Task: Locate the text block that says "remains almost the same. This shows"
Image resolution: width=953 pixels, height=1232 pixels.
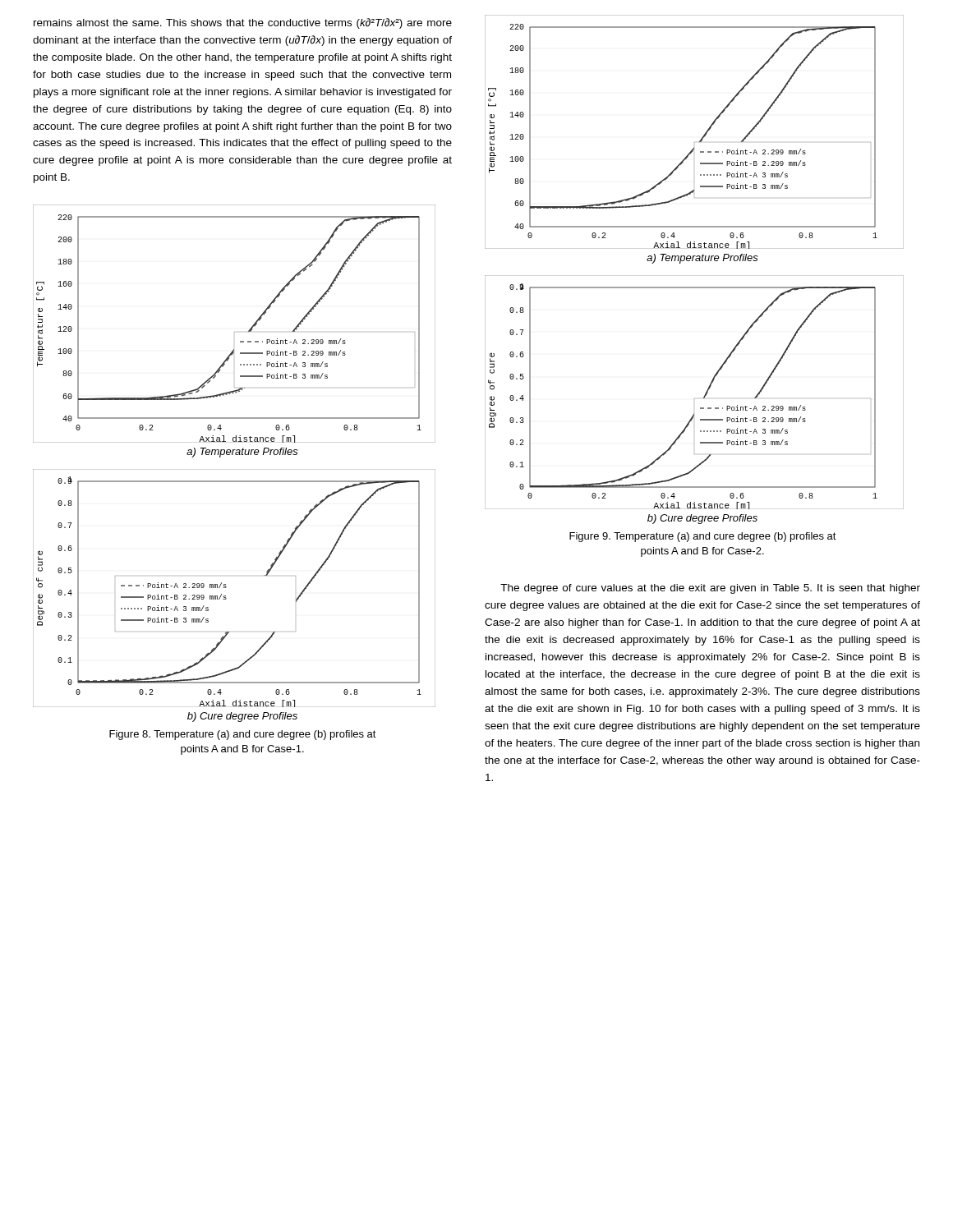Action: [242, 100]
